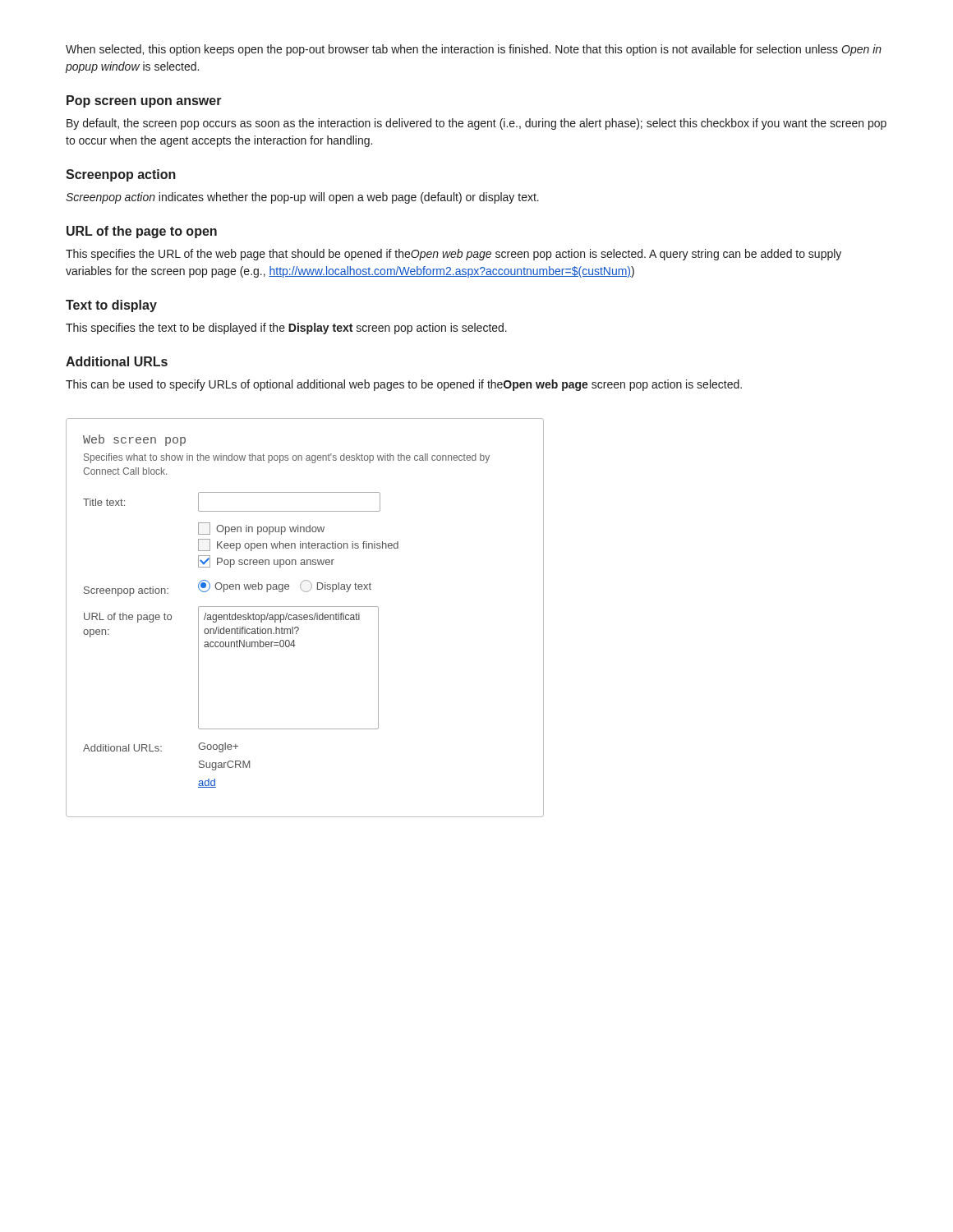Locate the text block containing "This specifies the text"
Viewport: 953px width, 1232px height.
pyautogui.click(x=287, y=328)
